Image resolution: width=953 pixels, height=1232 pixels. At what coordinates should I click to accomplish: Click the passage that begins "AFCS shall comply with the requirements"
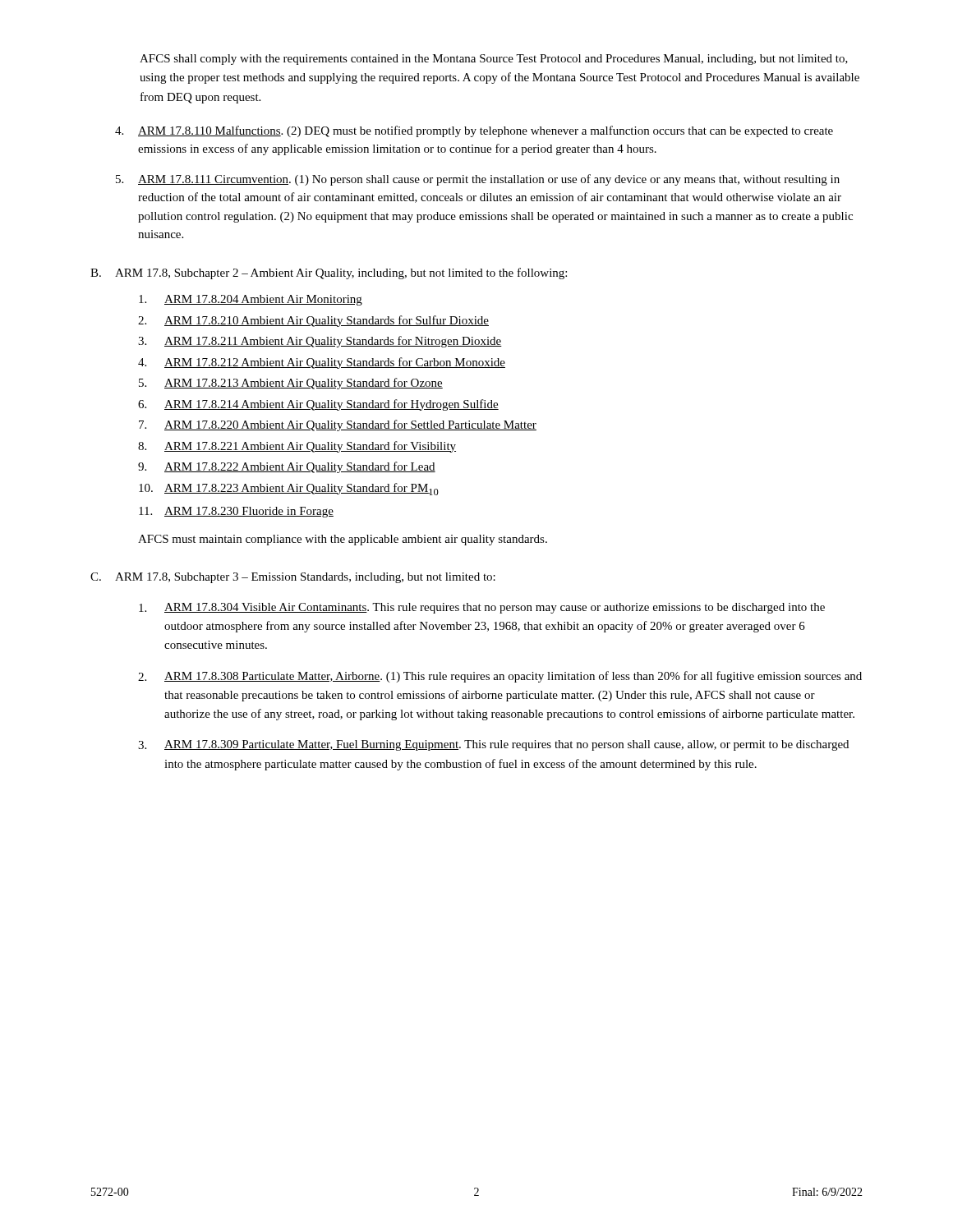(x=500, y=77)
